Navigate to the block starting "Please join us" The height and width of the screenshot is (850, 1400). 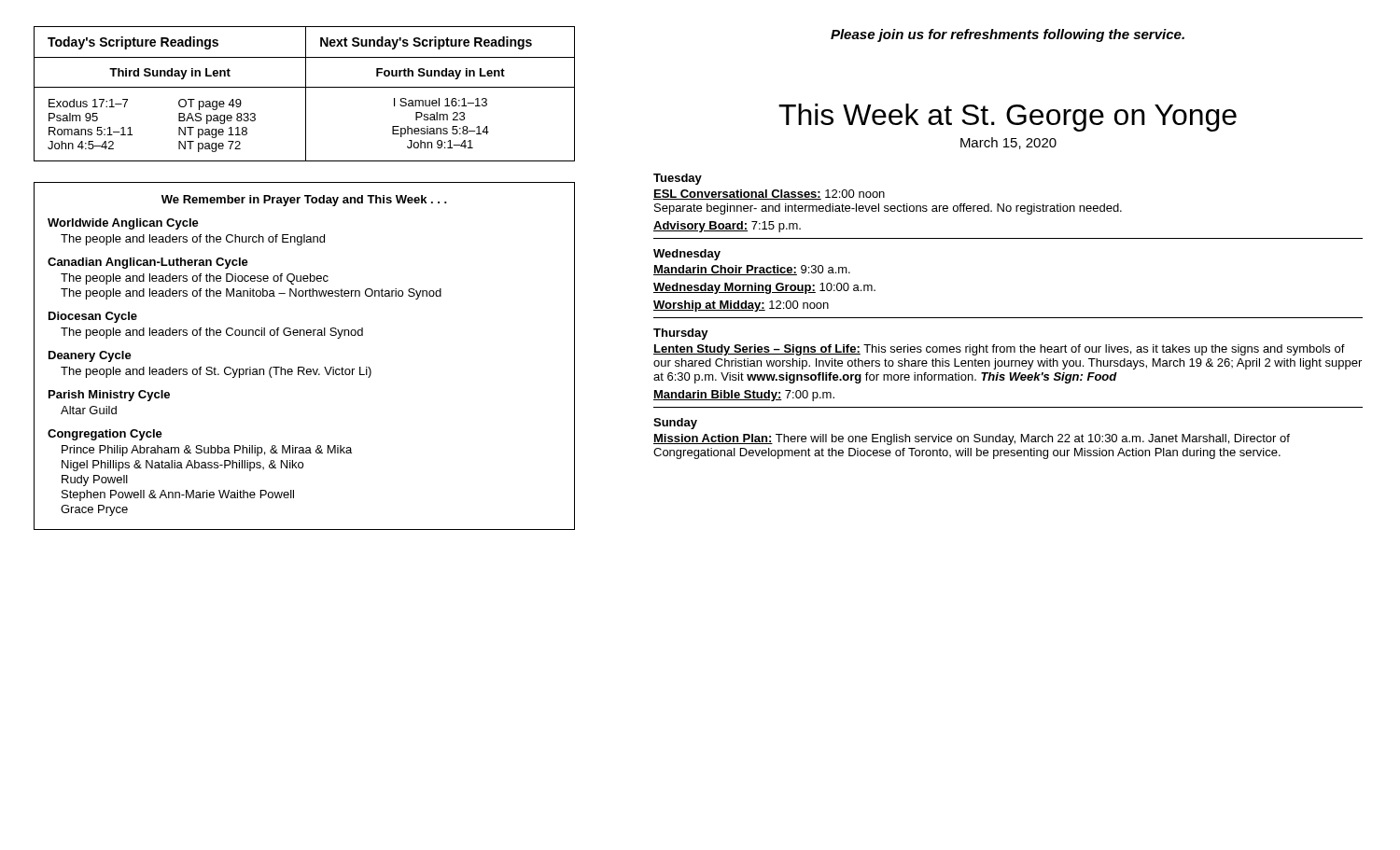coord(1008,34)
